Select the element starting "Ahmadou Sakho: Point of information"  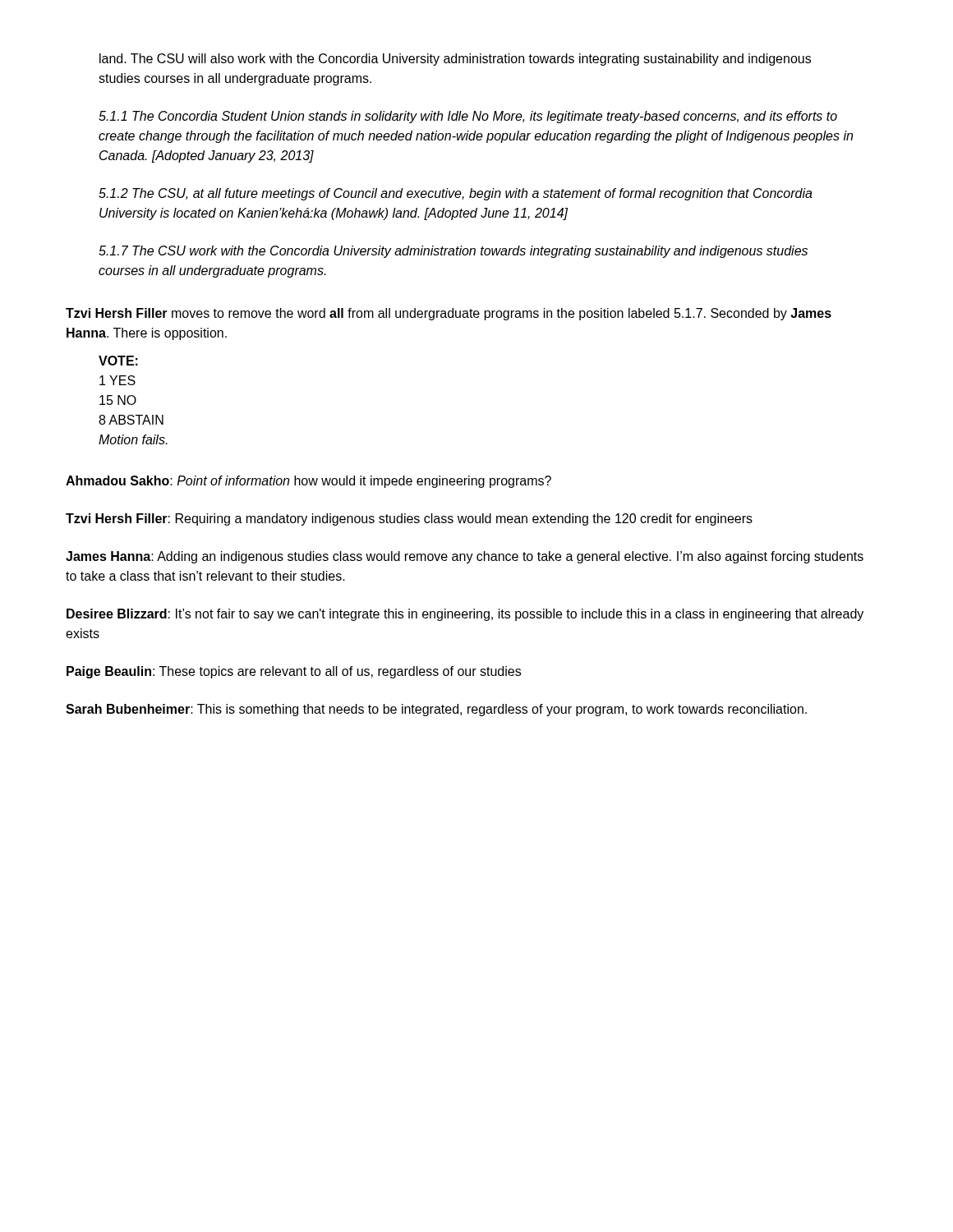pos(468,481)
